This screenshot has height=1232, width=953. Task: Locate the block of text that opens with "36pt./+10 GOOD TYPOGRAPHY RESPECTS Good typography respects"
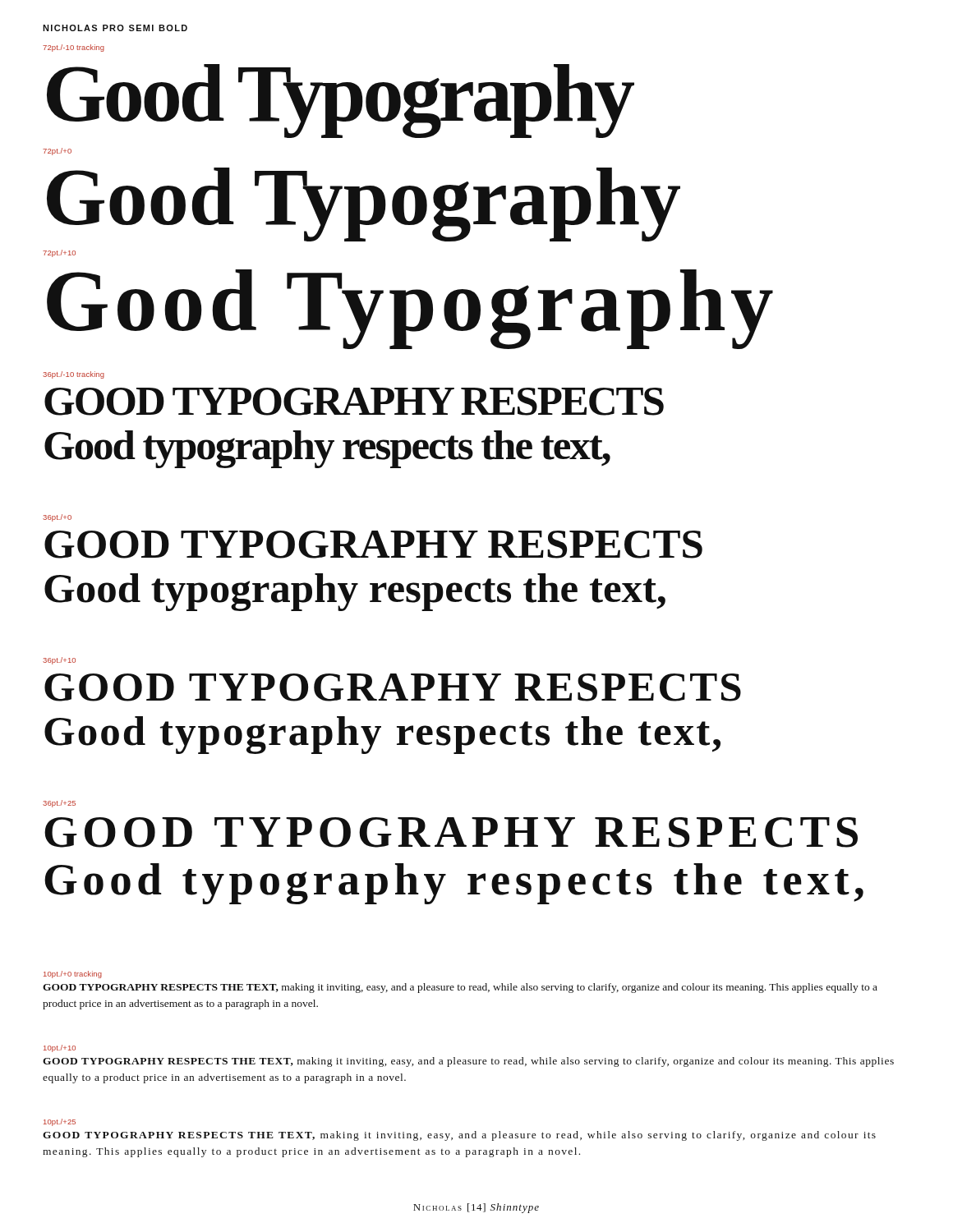coord(476,705)
